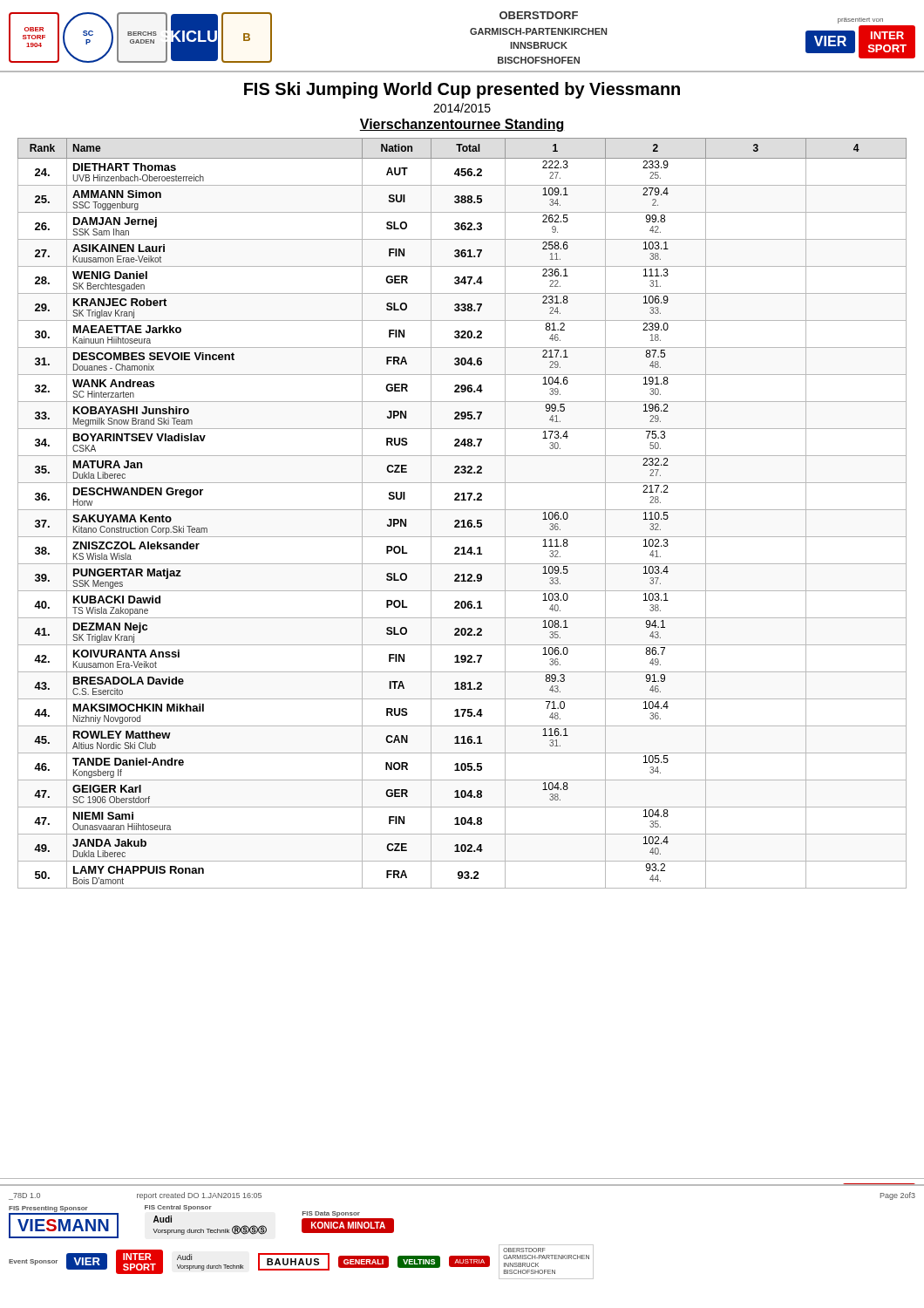Screen dimensions: 1308x924
Task: Click the passage that begins "_78D 1.0 report created DO"
Action: [x=462, y=1196]
